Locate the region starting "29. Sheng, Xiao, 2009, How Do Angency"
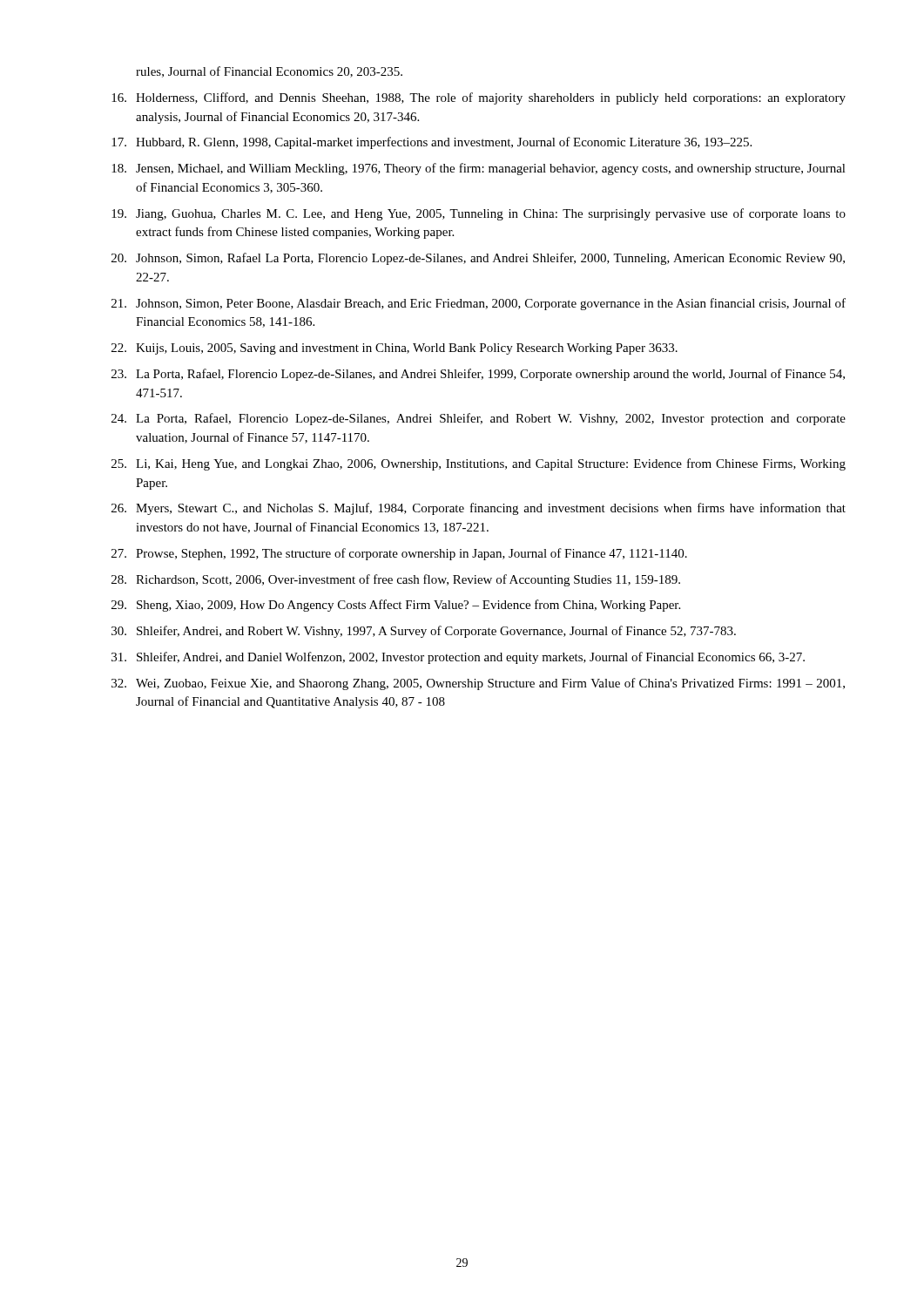Image resolution: width=924 pixels, height=1307 pixels. [x=470, y=606]
